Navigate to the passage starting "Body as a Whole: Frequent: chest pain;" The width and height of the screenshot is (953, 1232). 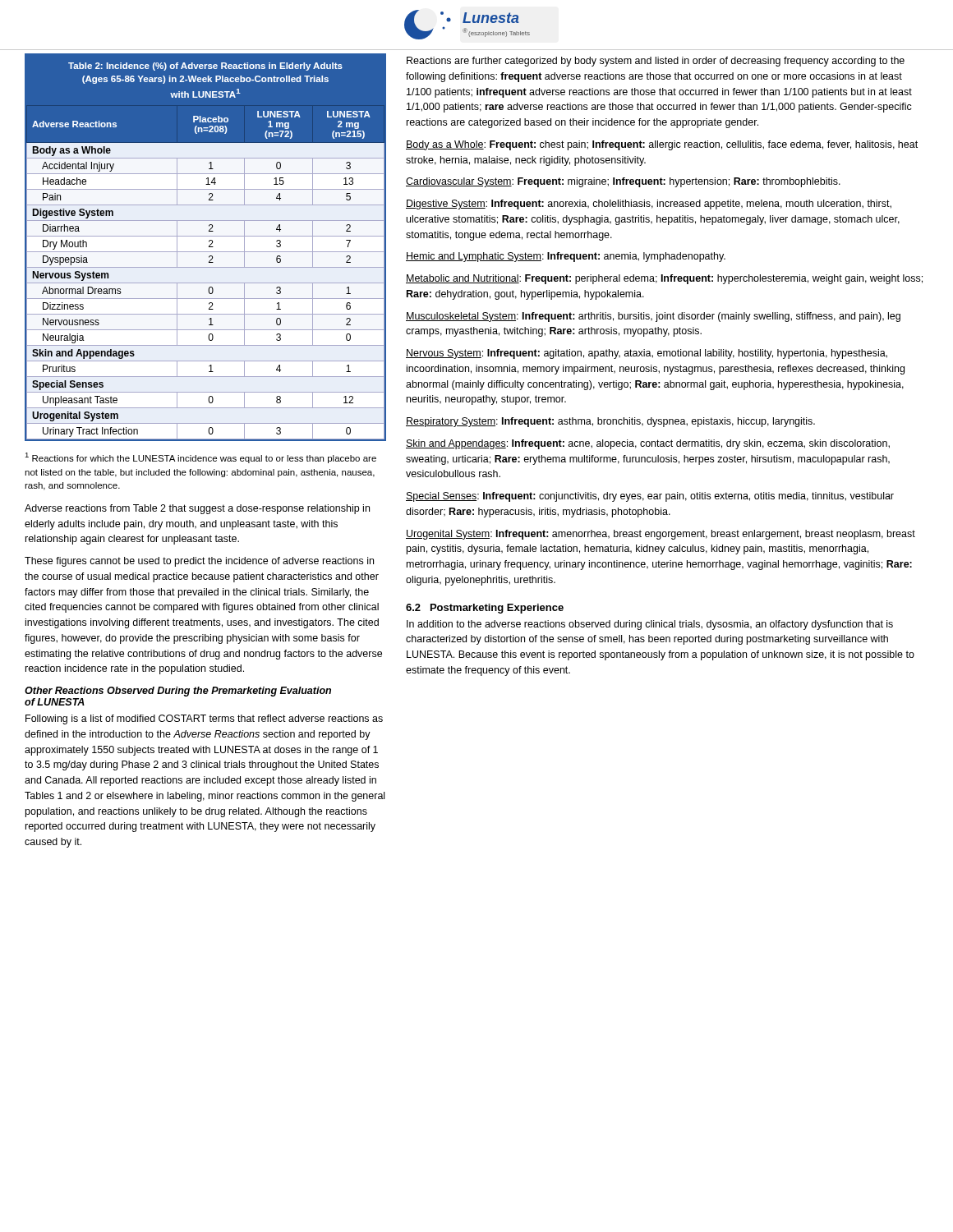click(662, 152)
